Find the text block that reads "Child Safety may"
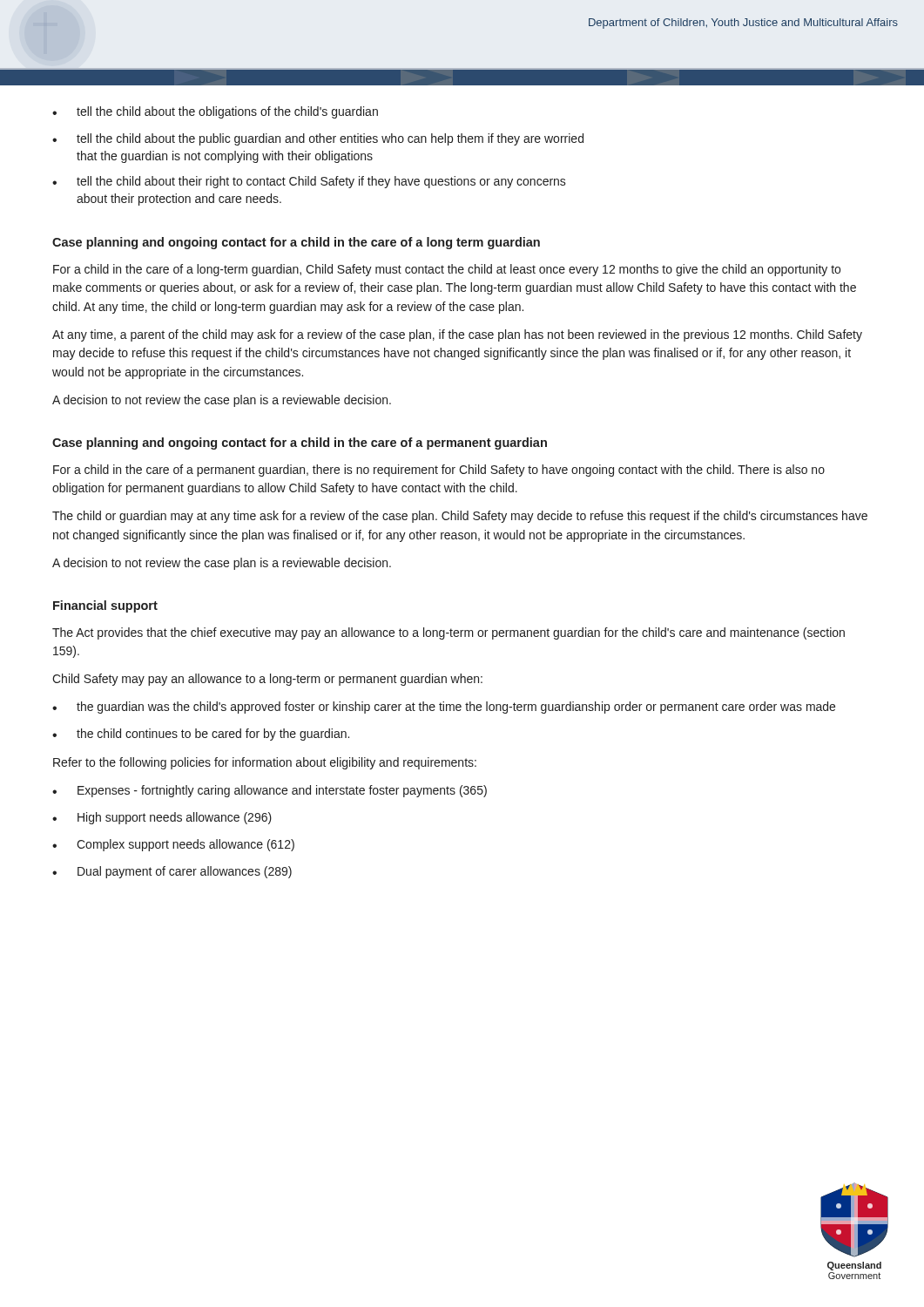924x1307 pixels. click(268, 679)
